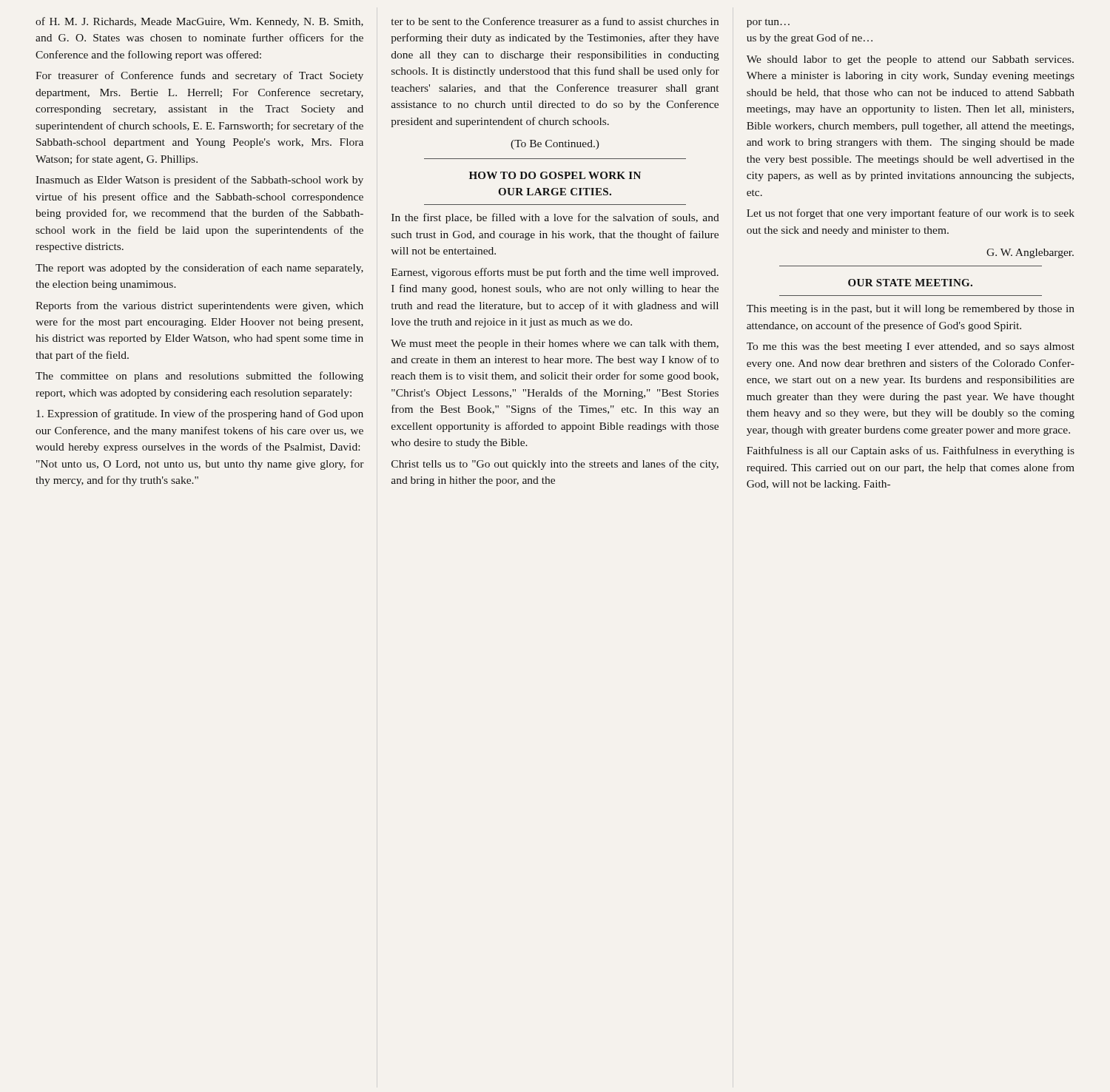
Task: Select the text block that reads "of H. M. J."
Action: click(x=200, y=38)
